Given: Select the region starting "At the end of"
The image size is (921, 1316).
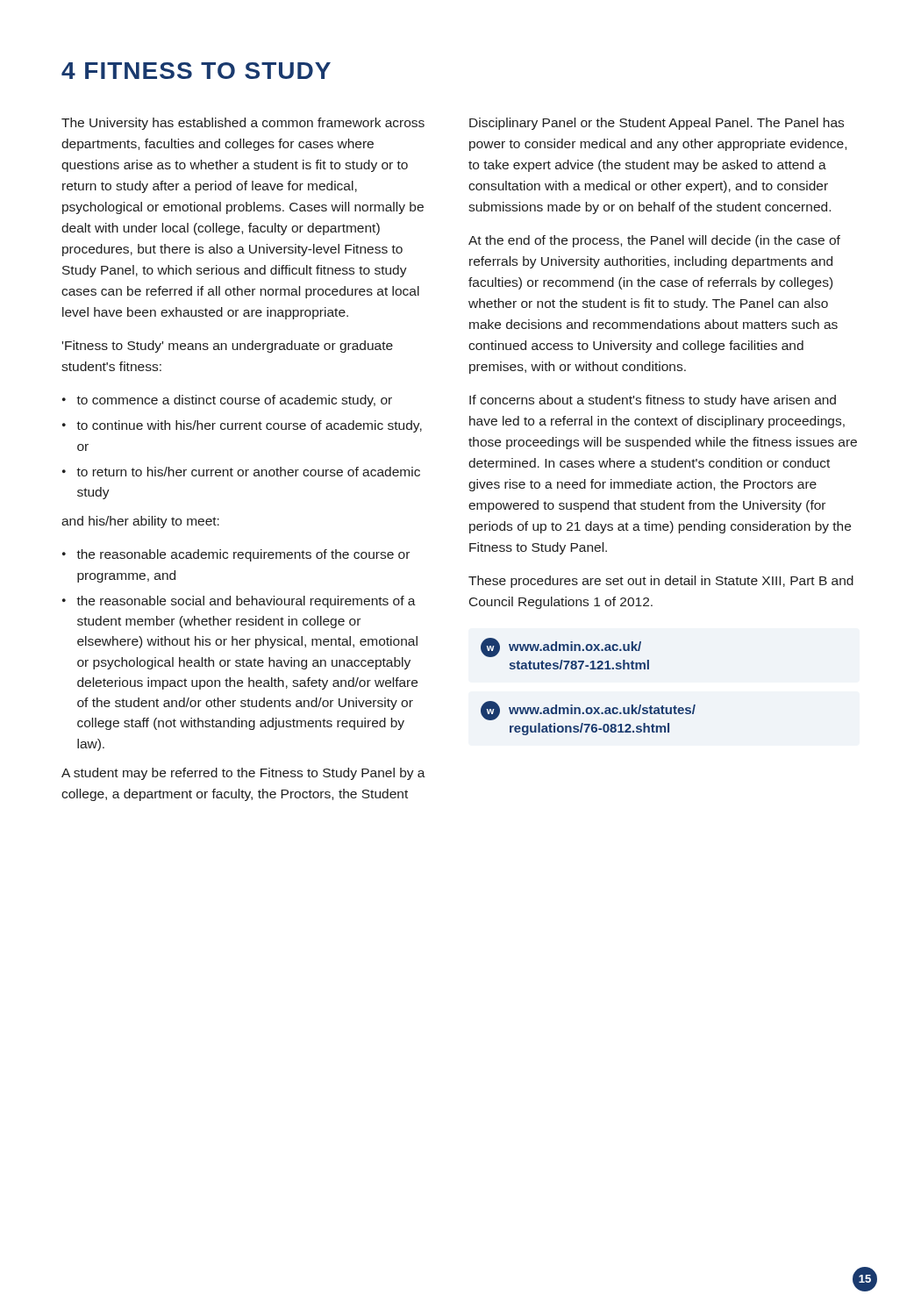Looking at the screenshot, I should pyautogui.click(x=664, y=304).
